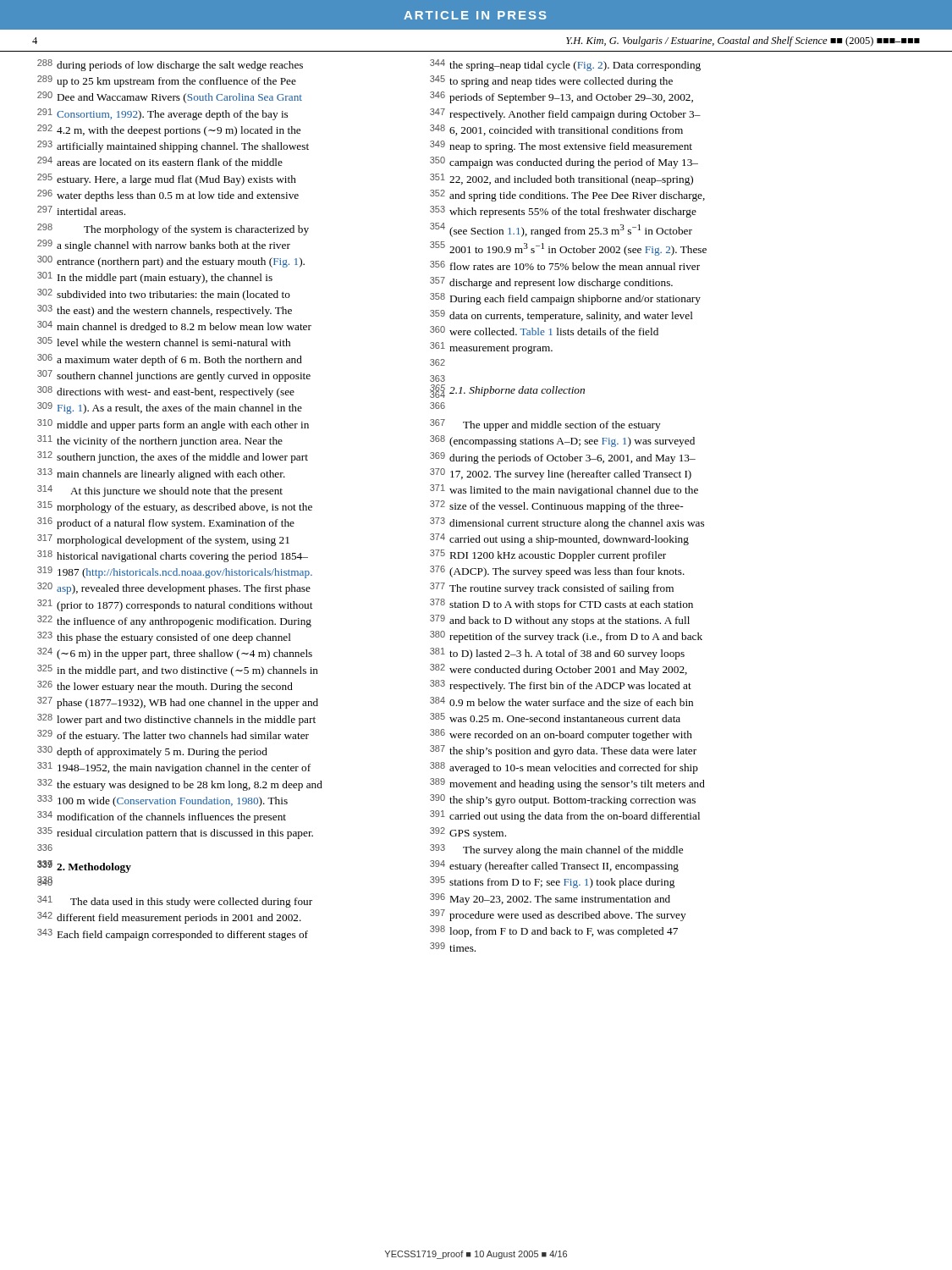Select the passage starting "344the spring–neap tidal cycle (Fig."
The height and width of the screenshot is (1270, 952).
[672, 206]
